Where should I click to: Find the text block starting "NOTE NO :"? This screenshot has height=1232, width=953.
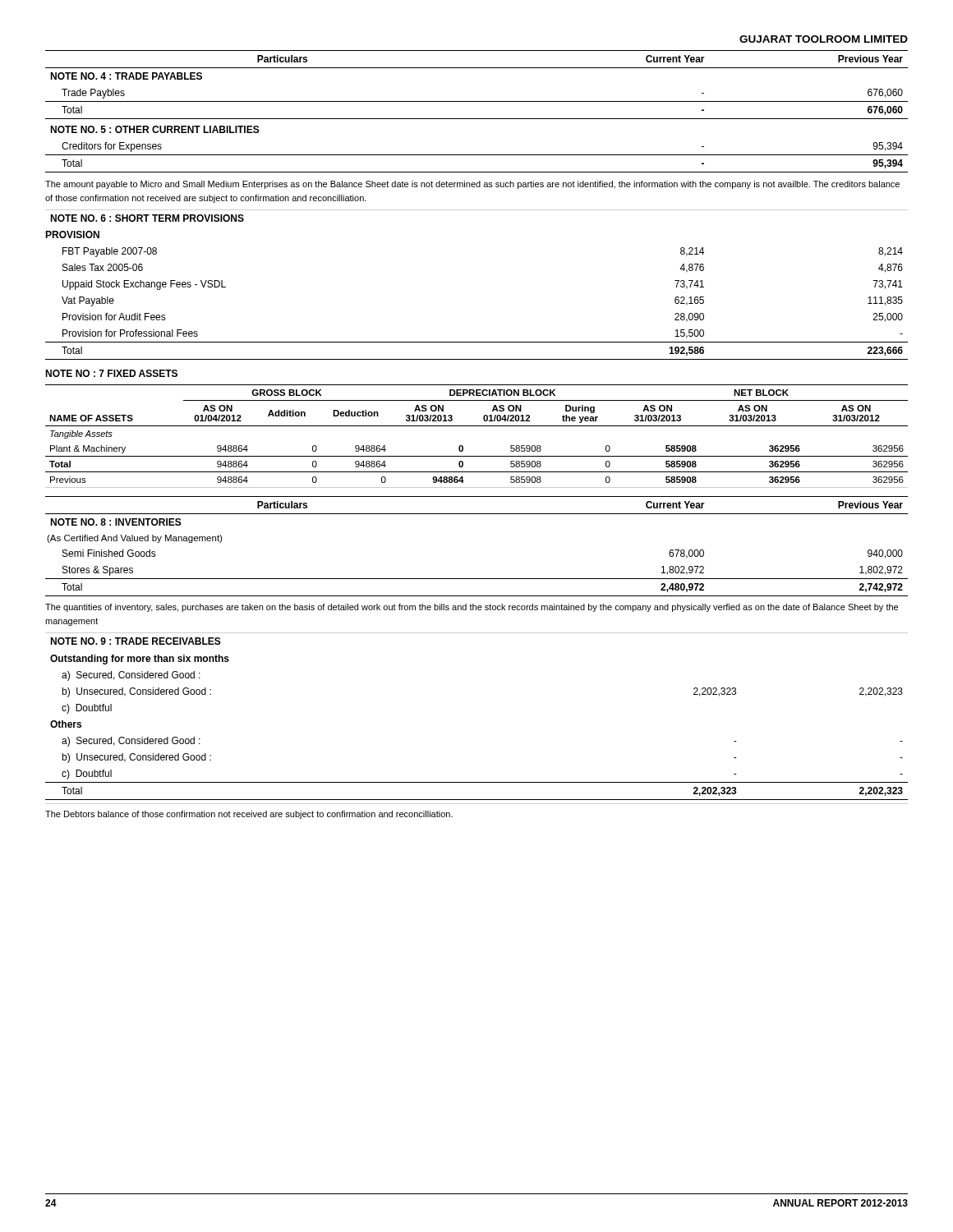point(112,374)
